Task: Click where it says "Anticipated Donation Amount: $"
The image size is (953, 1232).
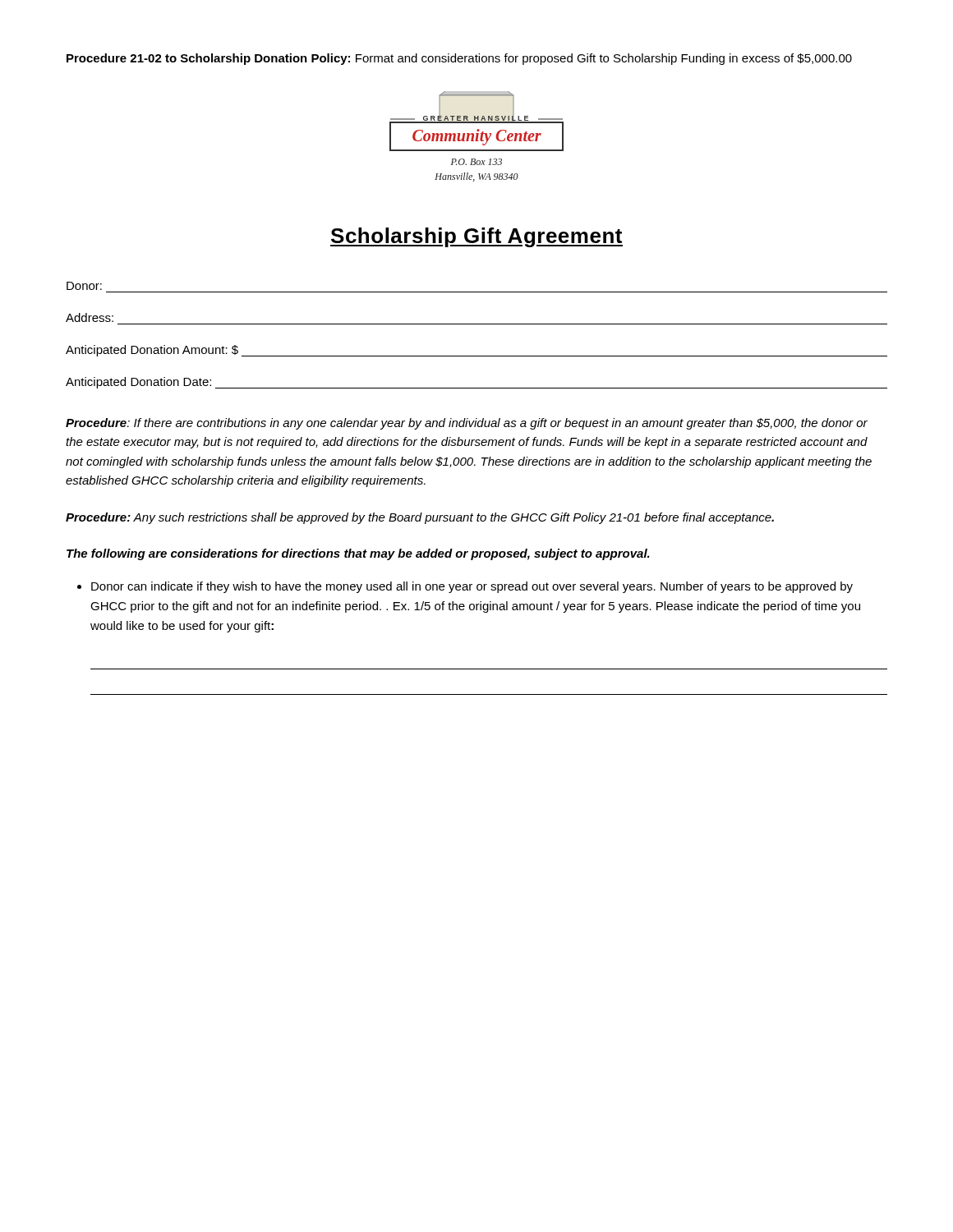Action: (x=476, y=349)
